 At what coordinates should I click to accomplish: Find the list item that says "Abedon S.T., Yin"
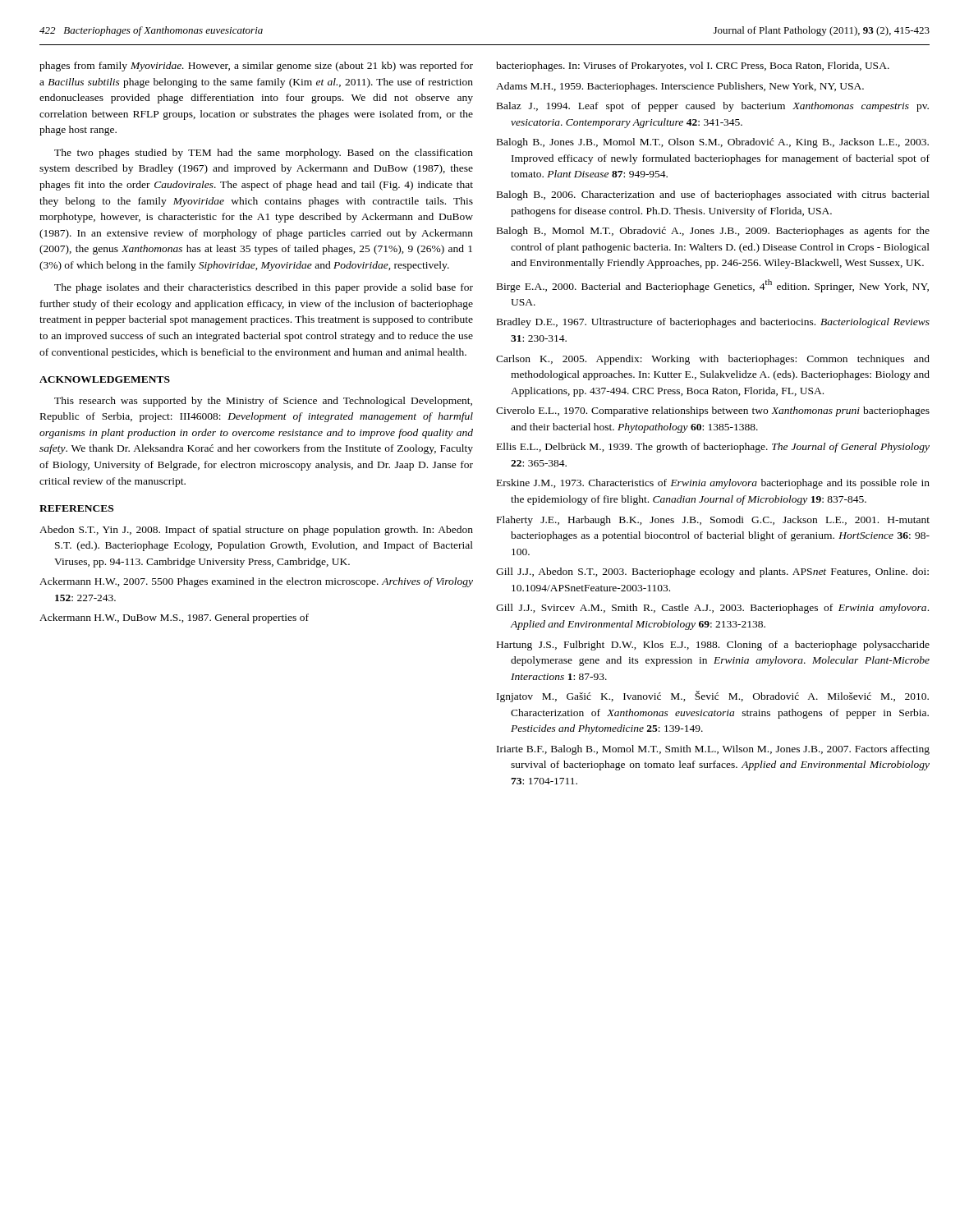coord(256,545)
